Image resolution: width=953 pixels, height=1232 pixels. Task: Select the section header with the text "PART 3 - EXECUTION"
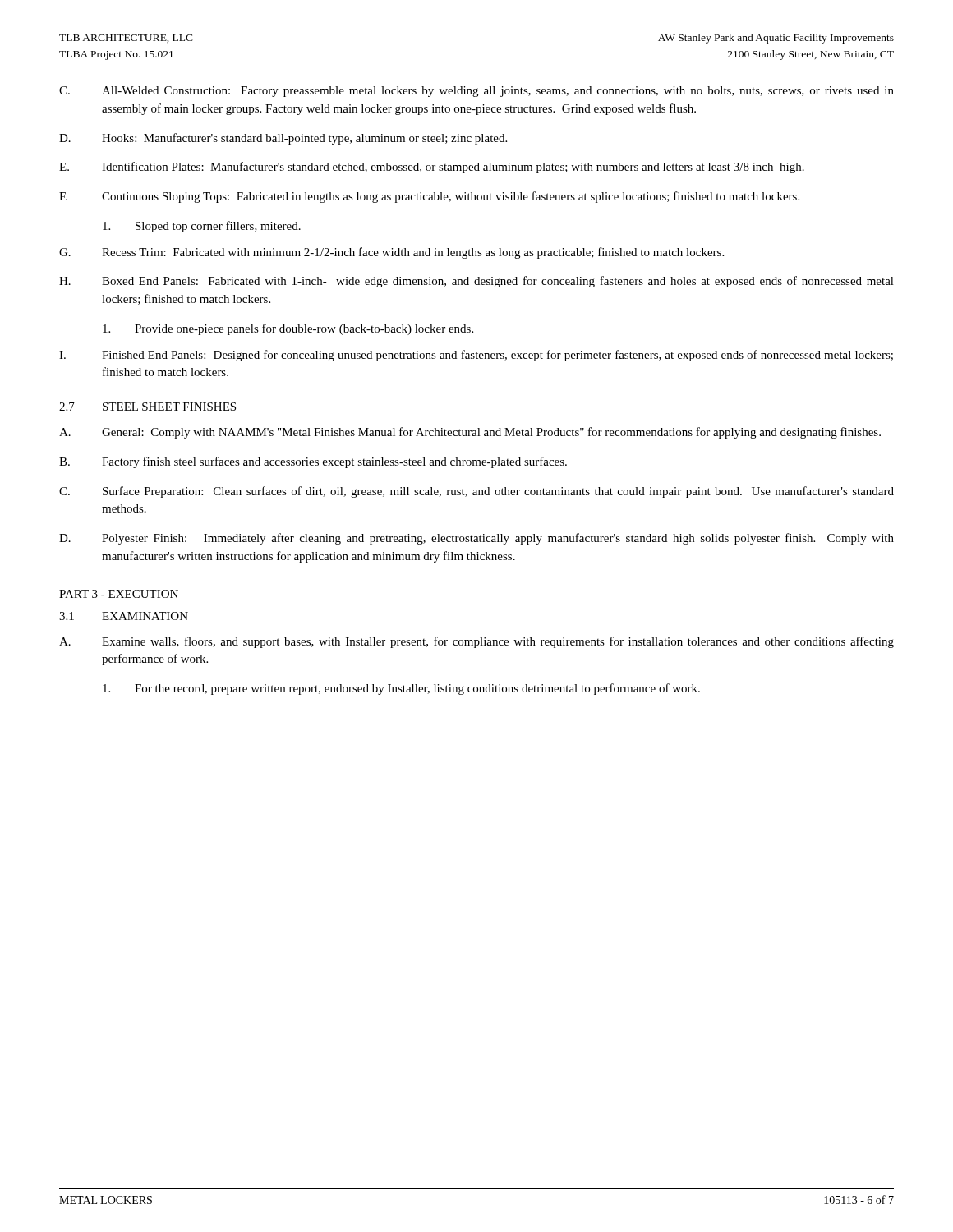tap(119, 593)
